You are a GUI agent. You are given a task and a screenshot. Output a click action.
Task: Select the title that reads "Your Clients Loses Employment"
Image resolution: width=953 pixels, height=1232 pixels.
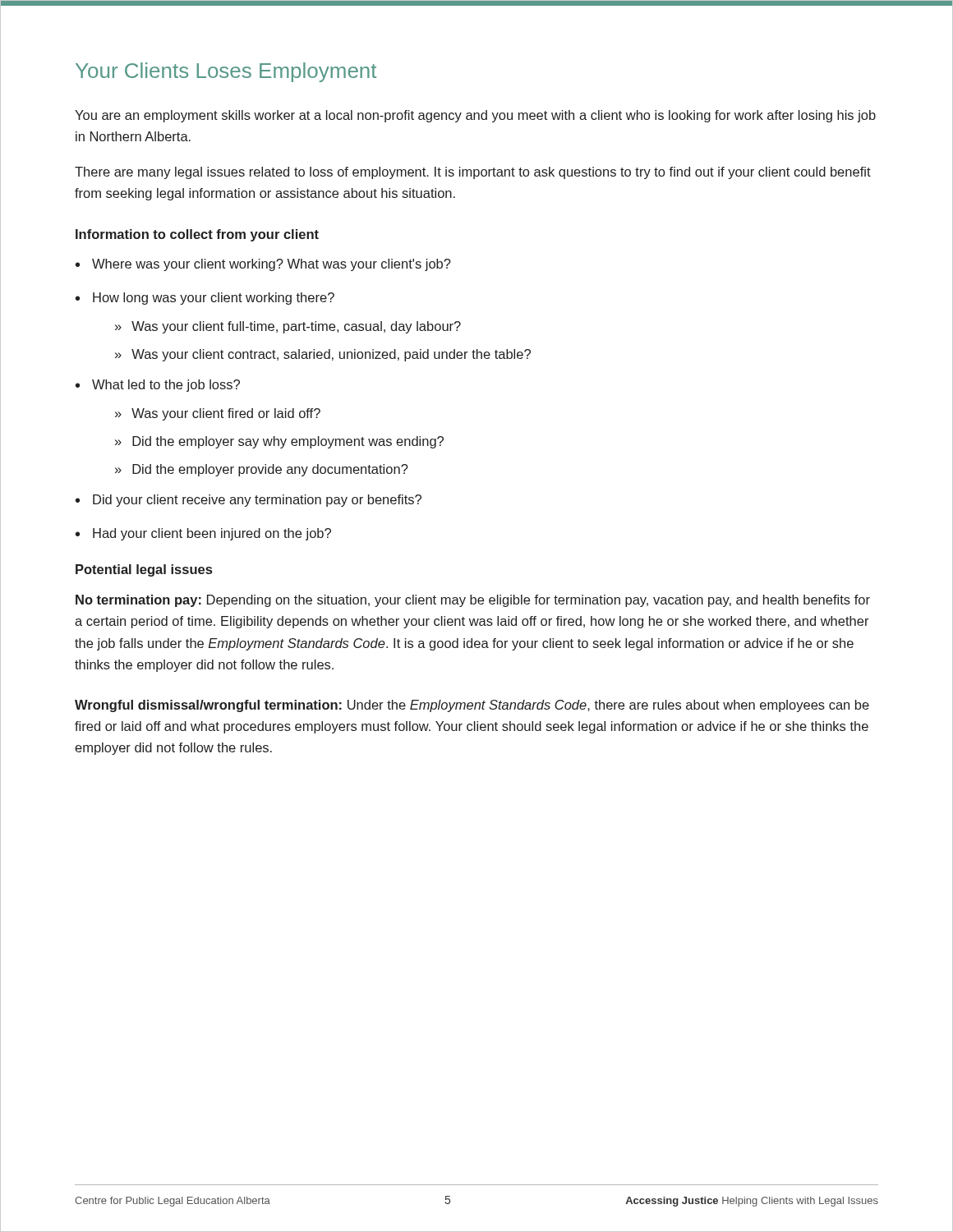(x=226, y=71)
